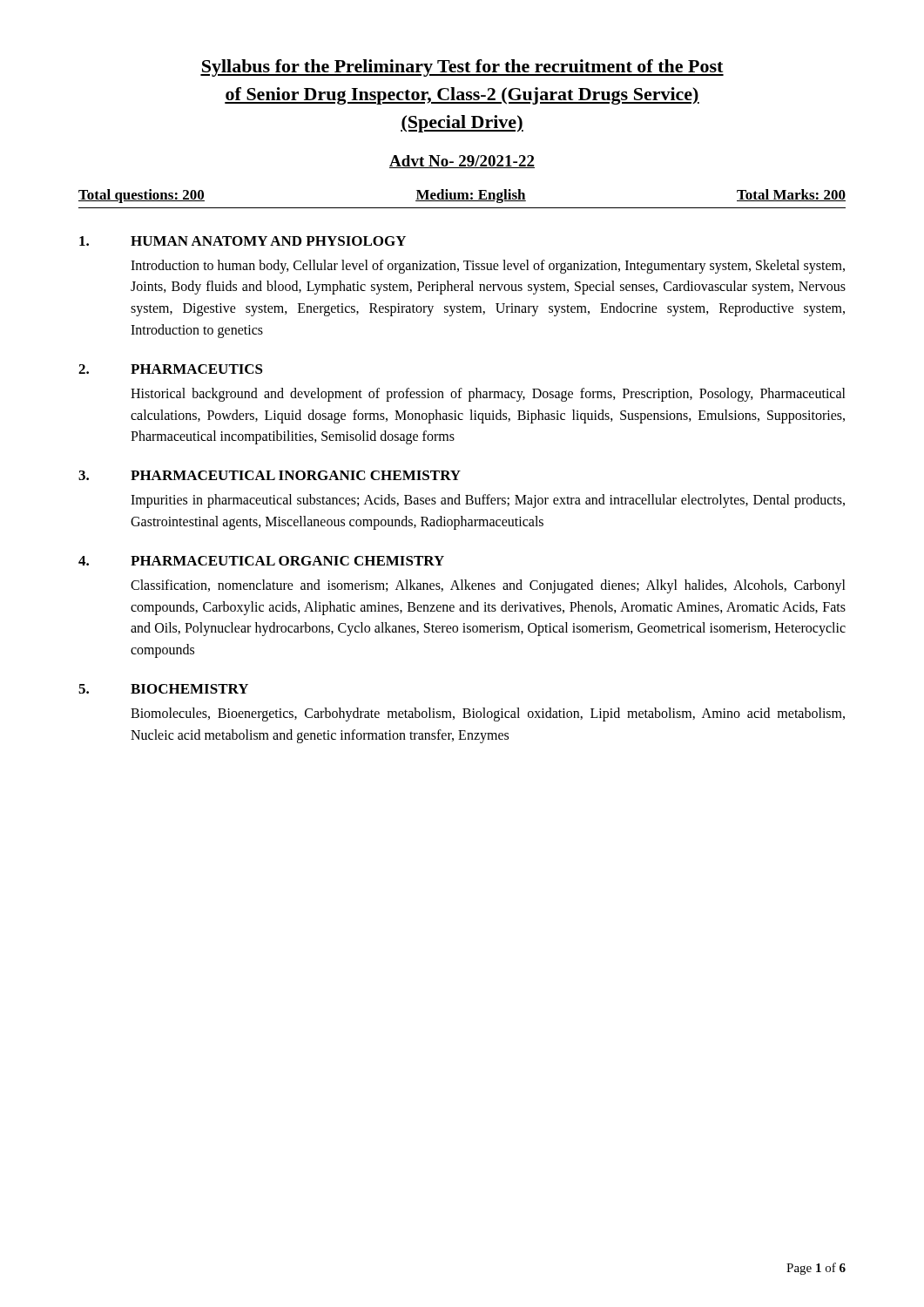Select the passage starting "HUMAN ANATOMY AND PHYSIOLOGY"
Image resolution: width=924 pixels, height=1307 pixels.
coord(268,241)
